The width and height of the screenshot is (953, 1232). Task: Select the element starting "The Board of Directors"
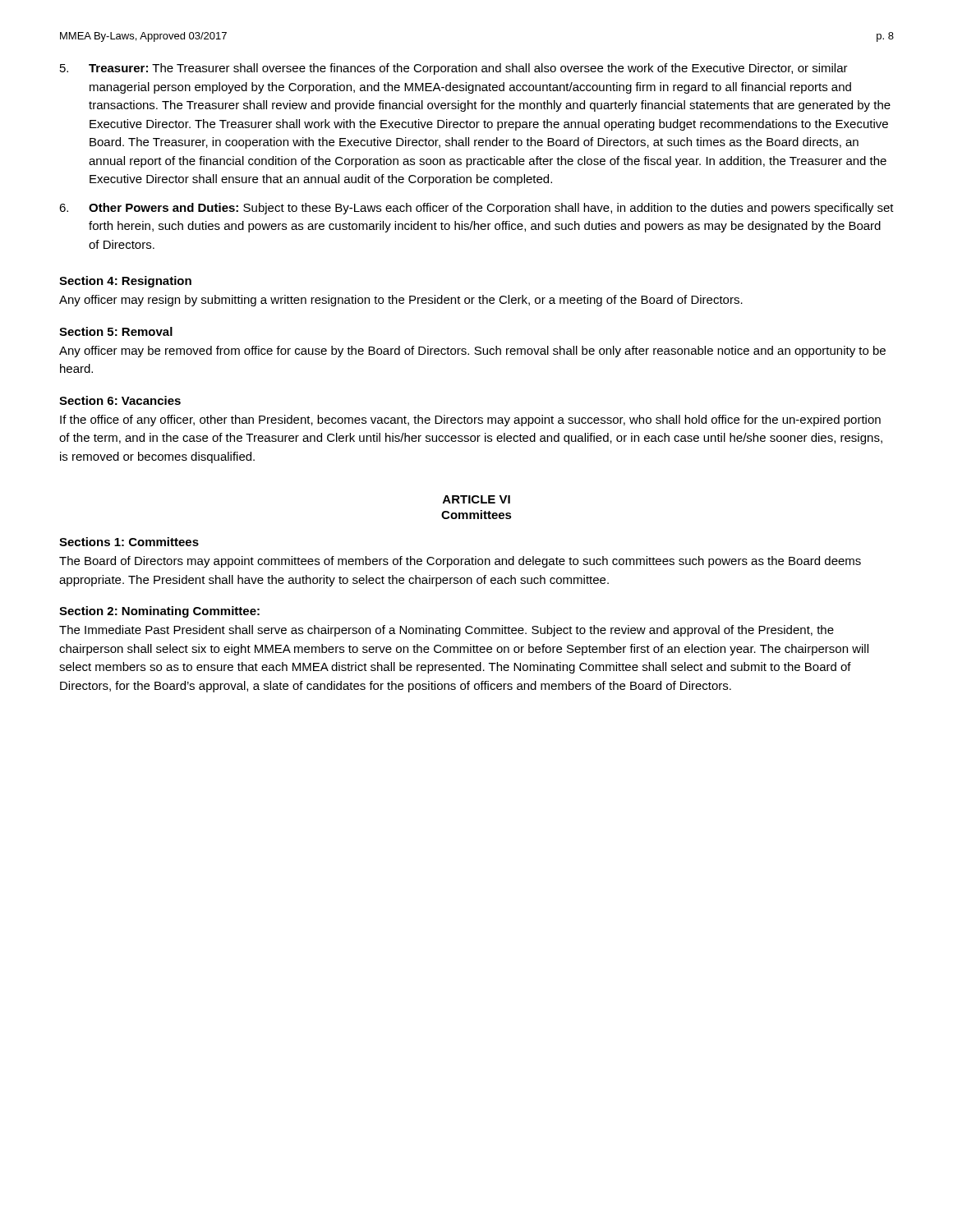pyautogui.click(x=460, y=570)
